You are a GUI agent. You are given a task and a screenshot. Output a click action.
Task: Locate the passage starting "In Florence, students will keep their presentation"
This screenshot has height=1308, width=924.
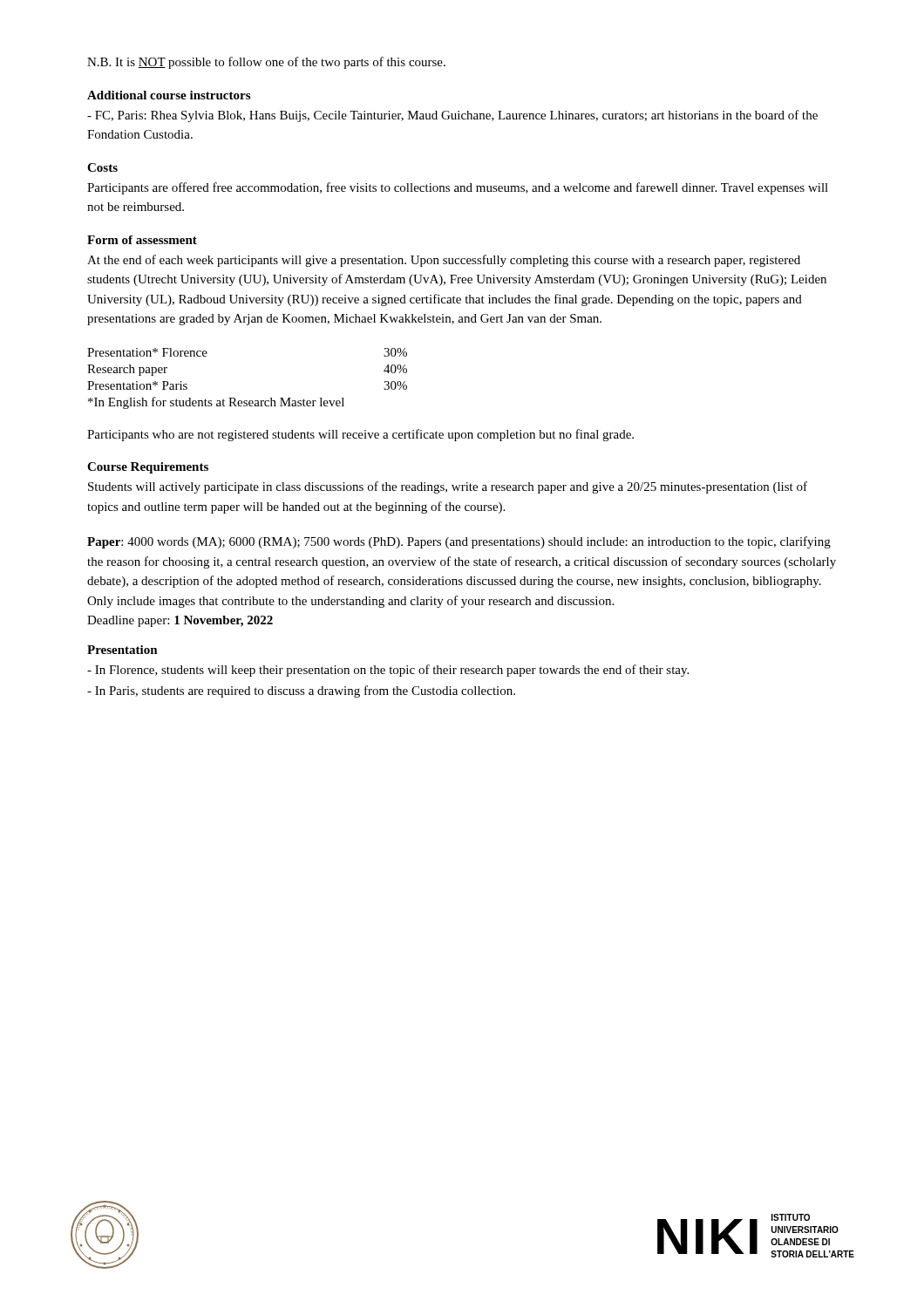point(462,669)
